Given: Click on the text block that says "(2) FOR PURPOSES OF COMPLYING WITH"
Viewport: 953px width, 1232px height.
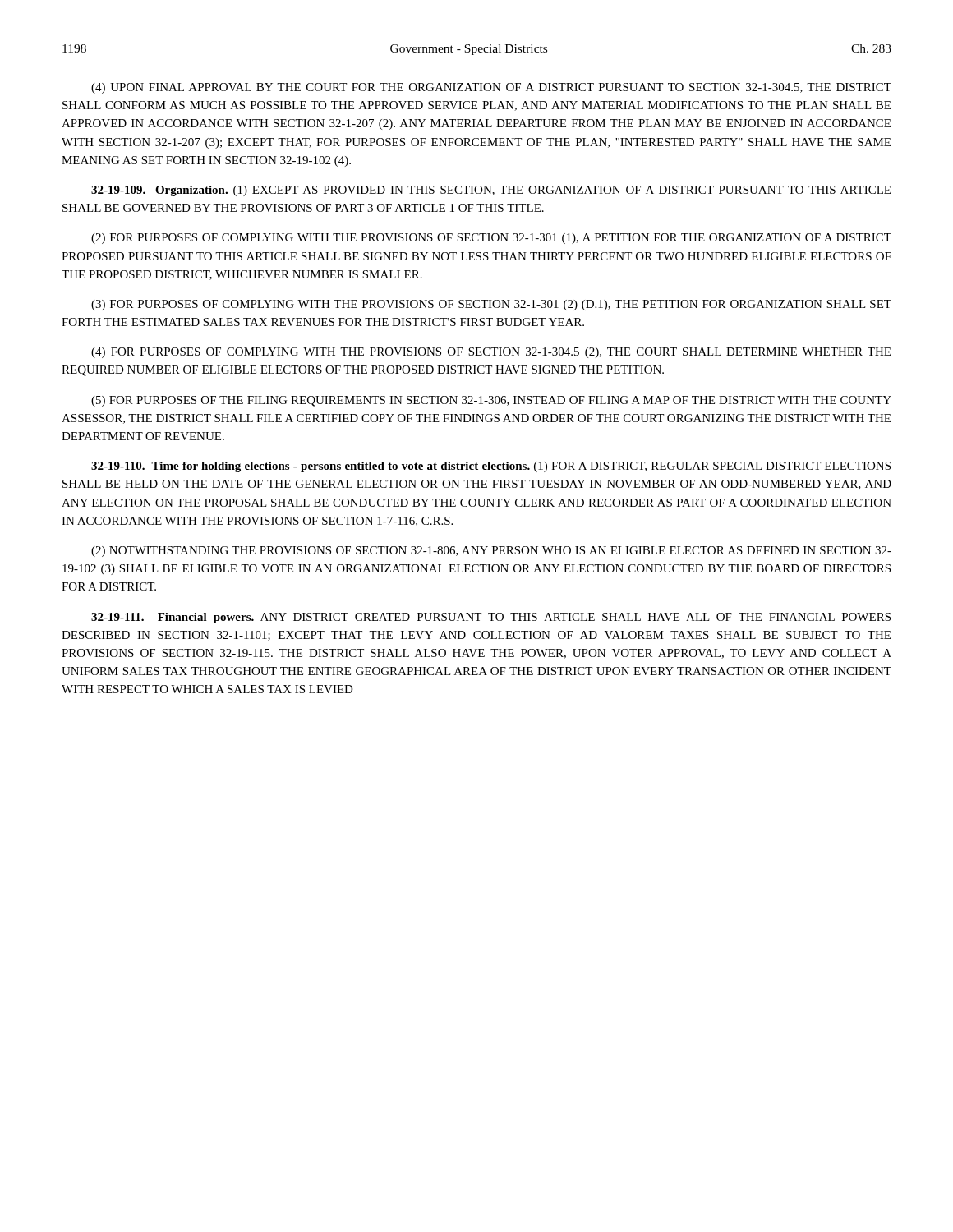Looking at the screenshot, I should (476, 256).
